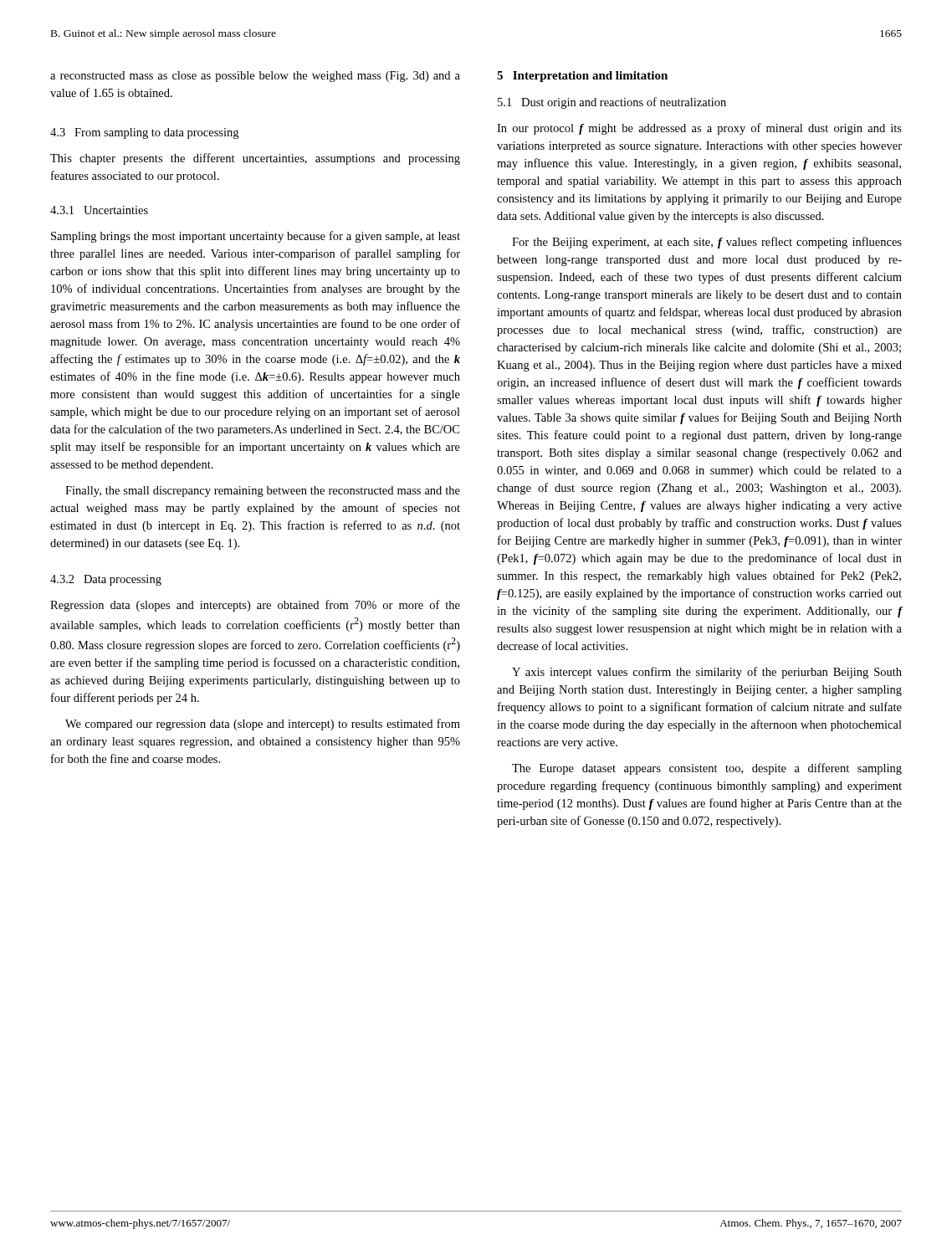Find the block on this page that starts "Regression data (slopes and"
This screenshot has height=1255, width=952.
coord(255,652)
